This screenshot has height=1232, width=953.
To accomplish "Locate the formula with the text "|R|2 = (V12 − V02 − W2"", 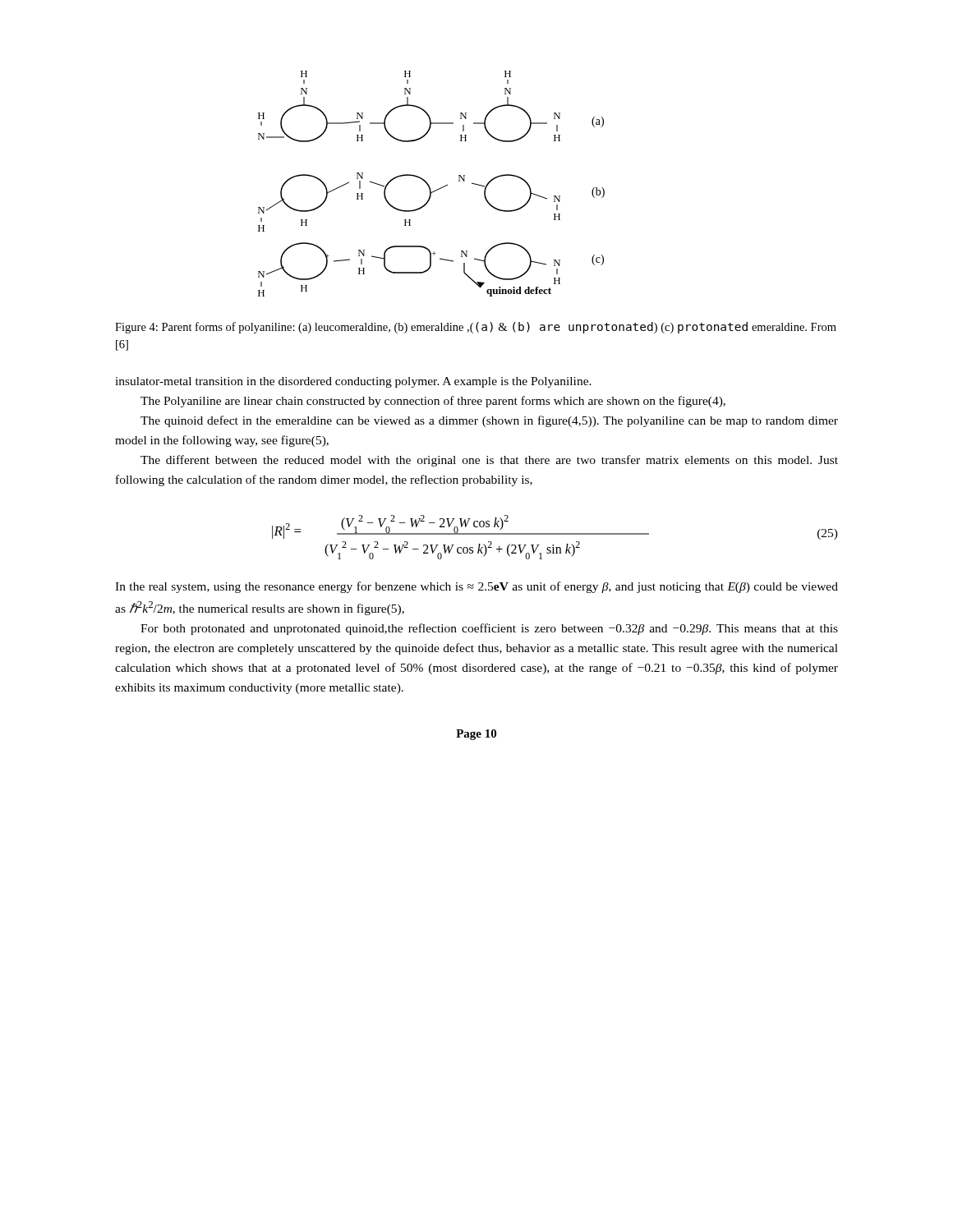I will [x=542, y=533].
